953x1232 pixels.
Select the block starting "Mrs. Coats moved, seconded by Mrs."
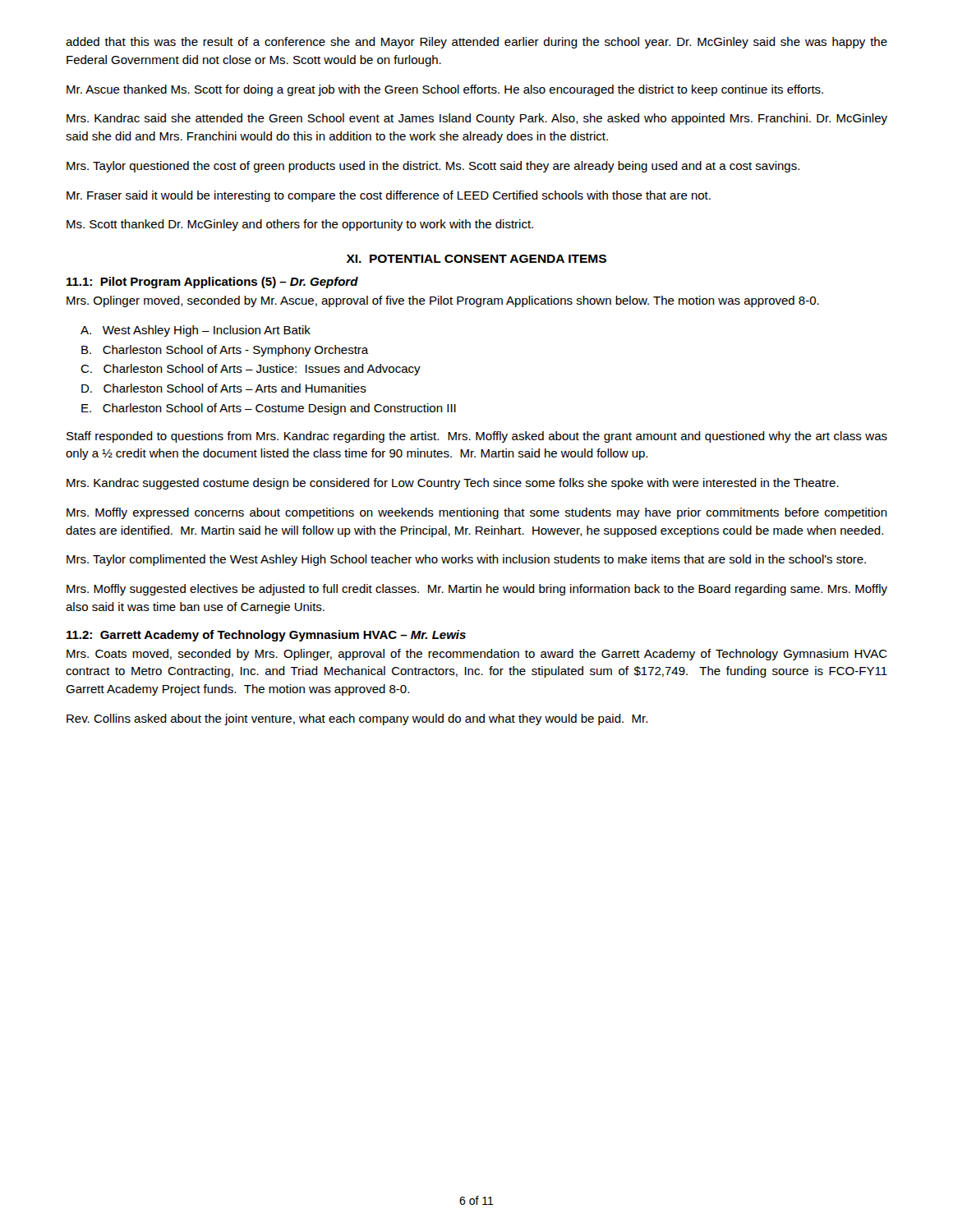[x=476, y=671]
